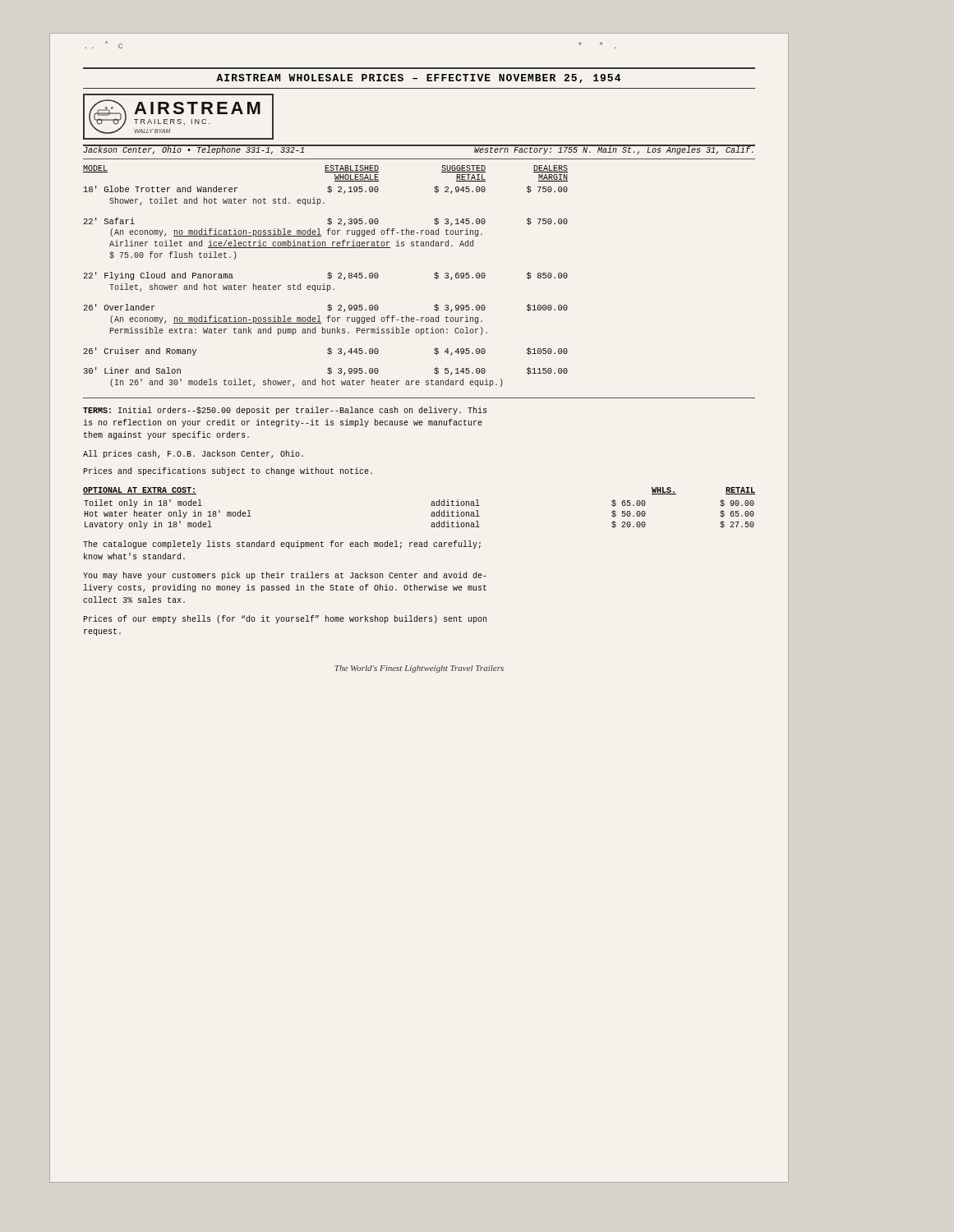Locate the text block that says "Jackson Center, Ohio • Telephone 331-1, 332-1 Western"
This screenshot has height=1232, width=954.
coord(419,151)
